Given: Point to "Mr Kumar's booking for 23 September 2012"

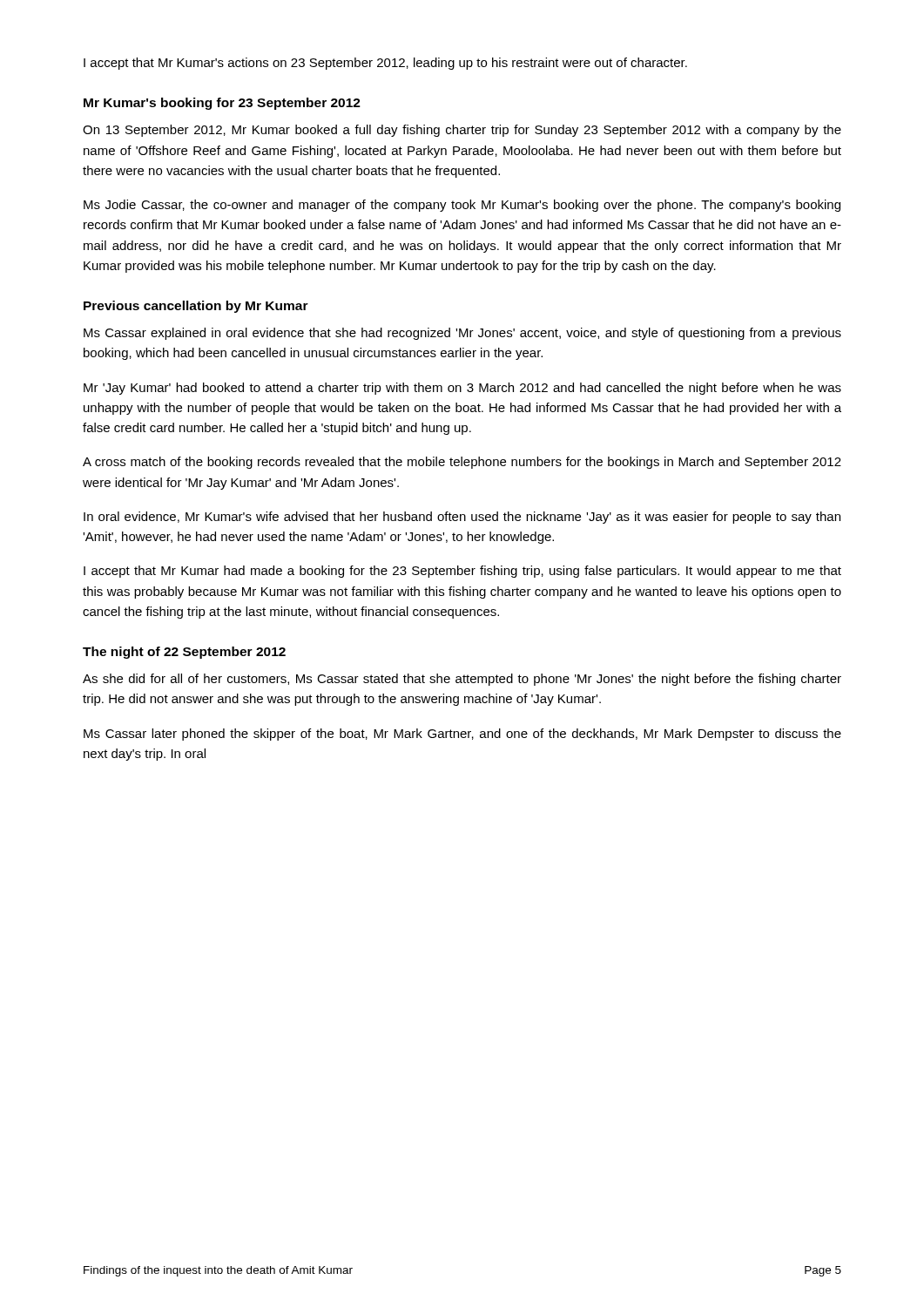Looking at the screenshot, I should pos(222,103).
